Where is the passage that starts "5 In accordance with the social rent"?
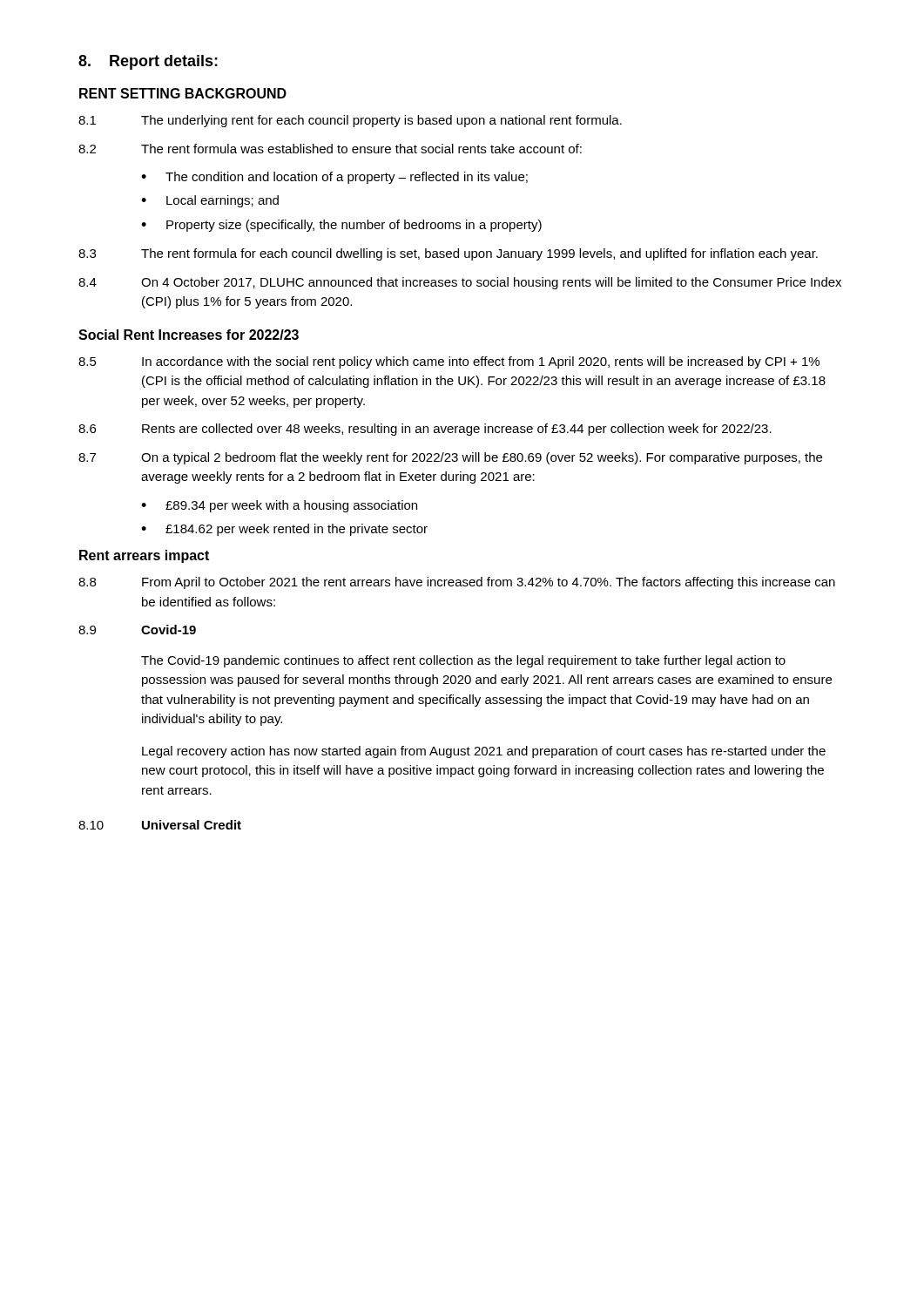 coord(462,381)
